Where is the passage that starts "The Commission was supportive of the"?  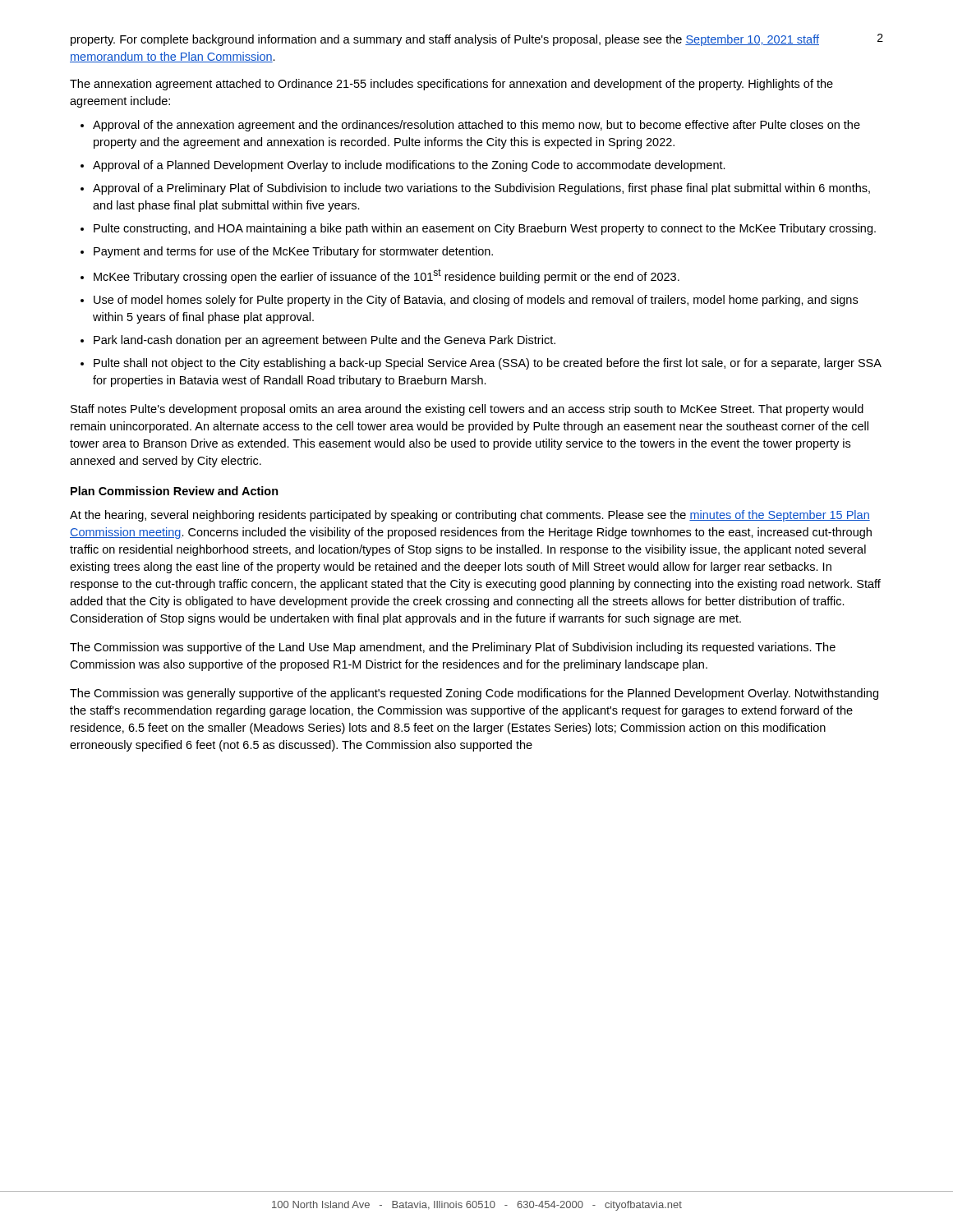pos(453,656)
